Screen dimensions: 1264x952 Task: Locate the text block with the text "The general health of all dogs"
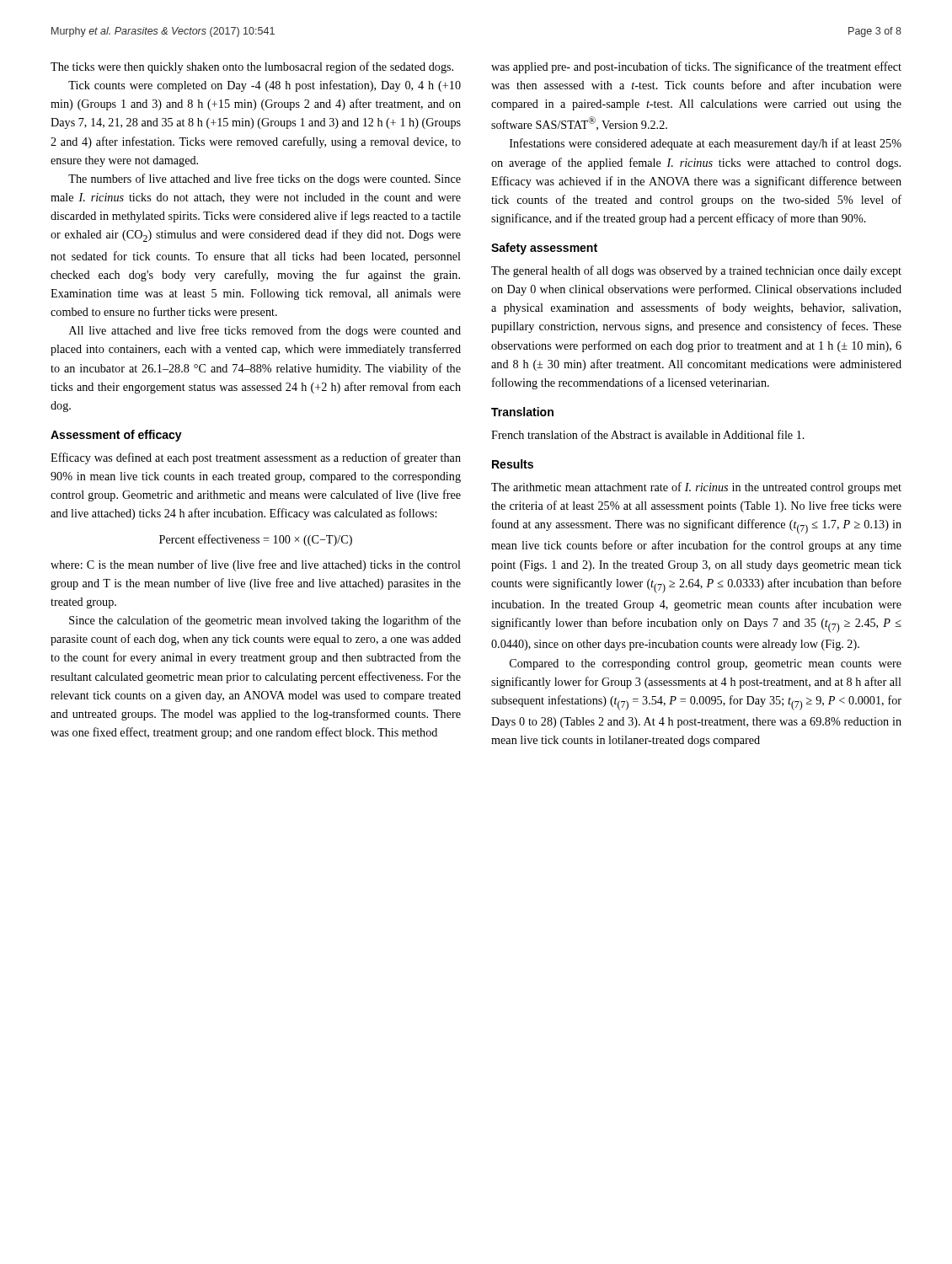pos(696,326)
